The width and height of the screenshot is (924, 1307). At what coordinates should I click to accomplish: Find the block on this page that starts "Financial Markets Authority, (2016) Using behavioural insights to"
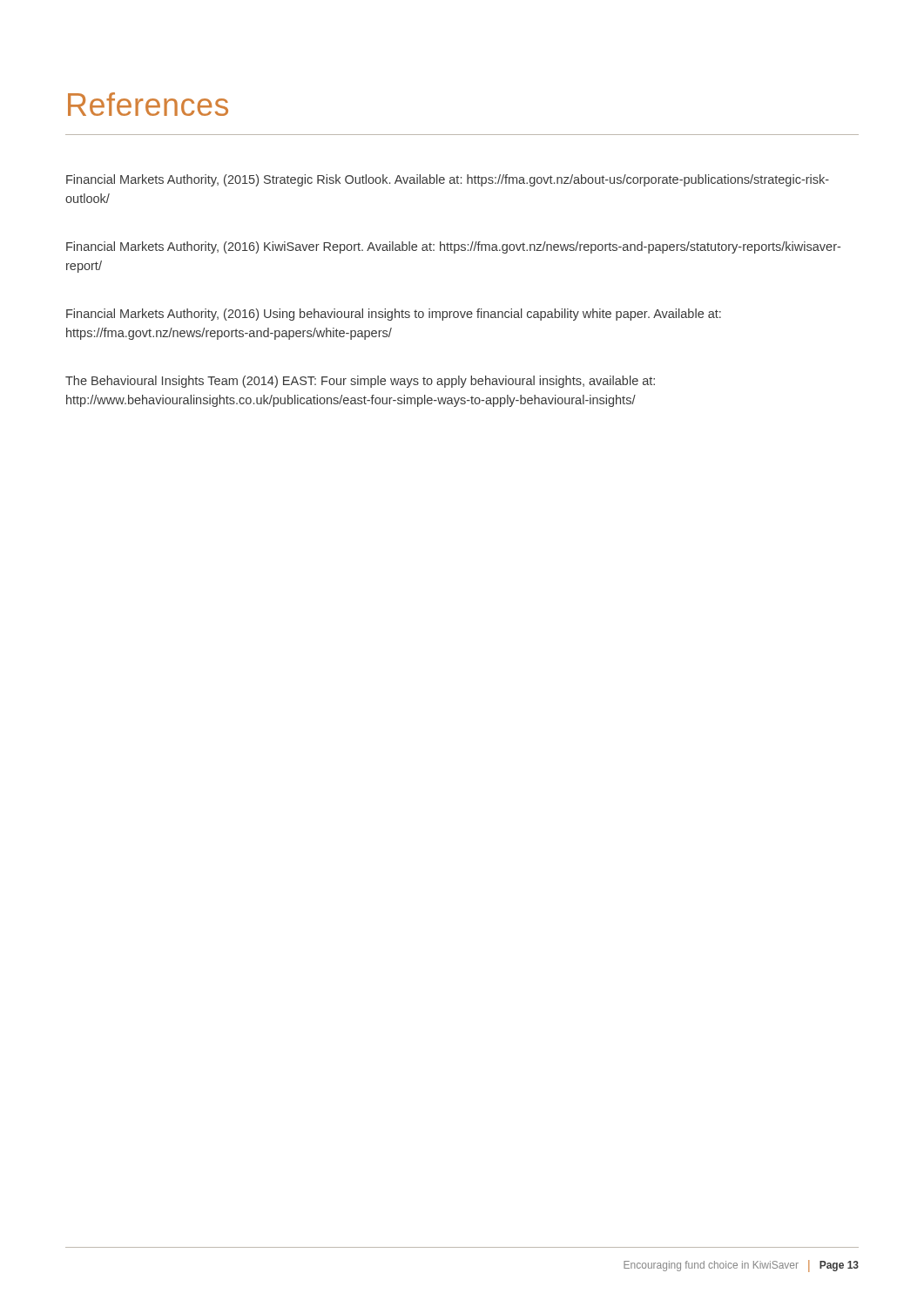(394, 323)
